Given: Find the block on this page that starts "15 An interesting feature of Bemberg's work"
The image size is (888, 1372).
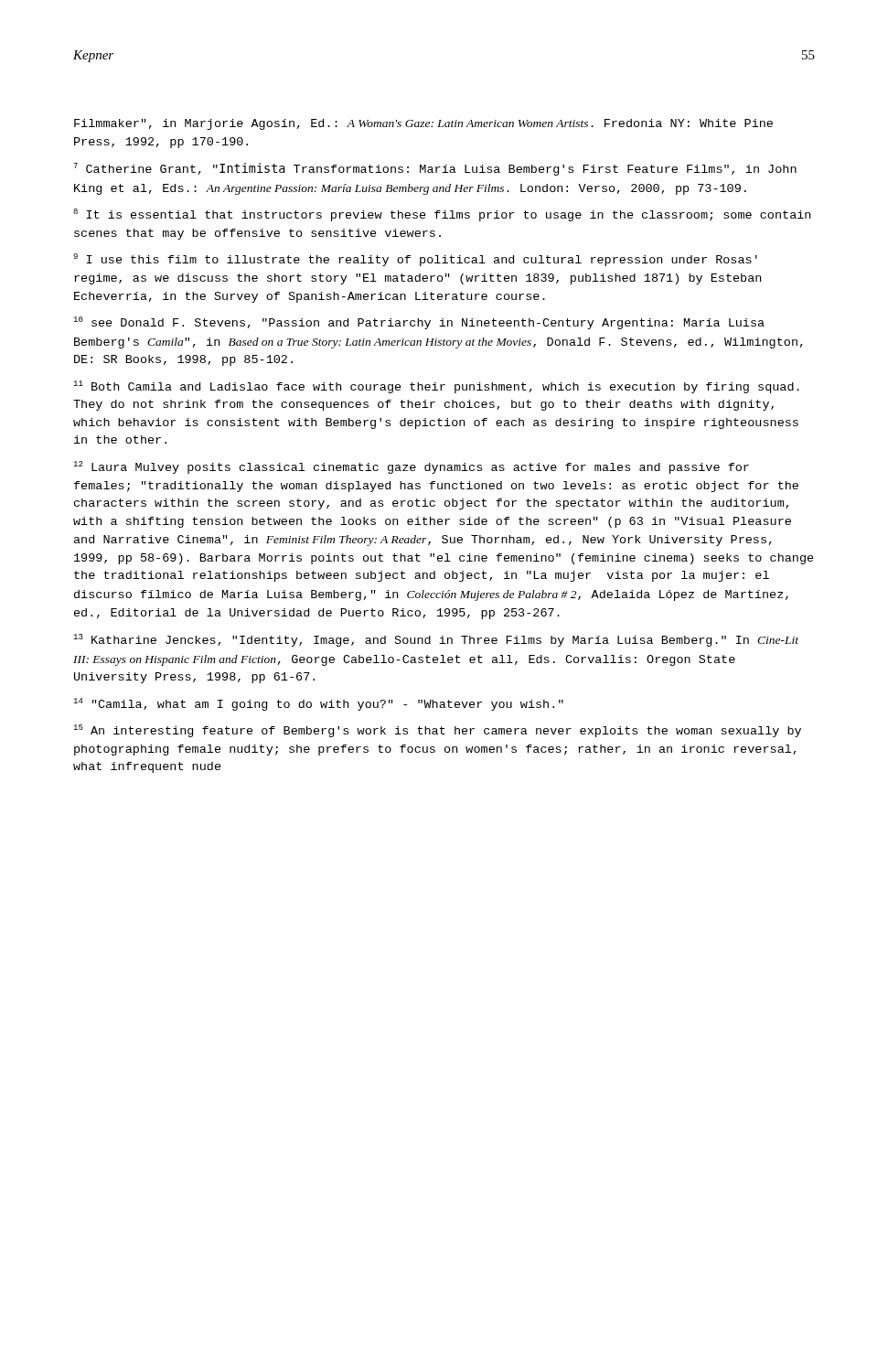Looking at the screenshot, I should tap(437, 749).
